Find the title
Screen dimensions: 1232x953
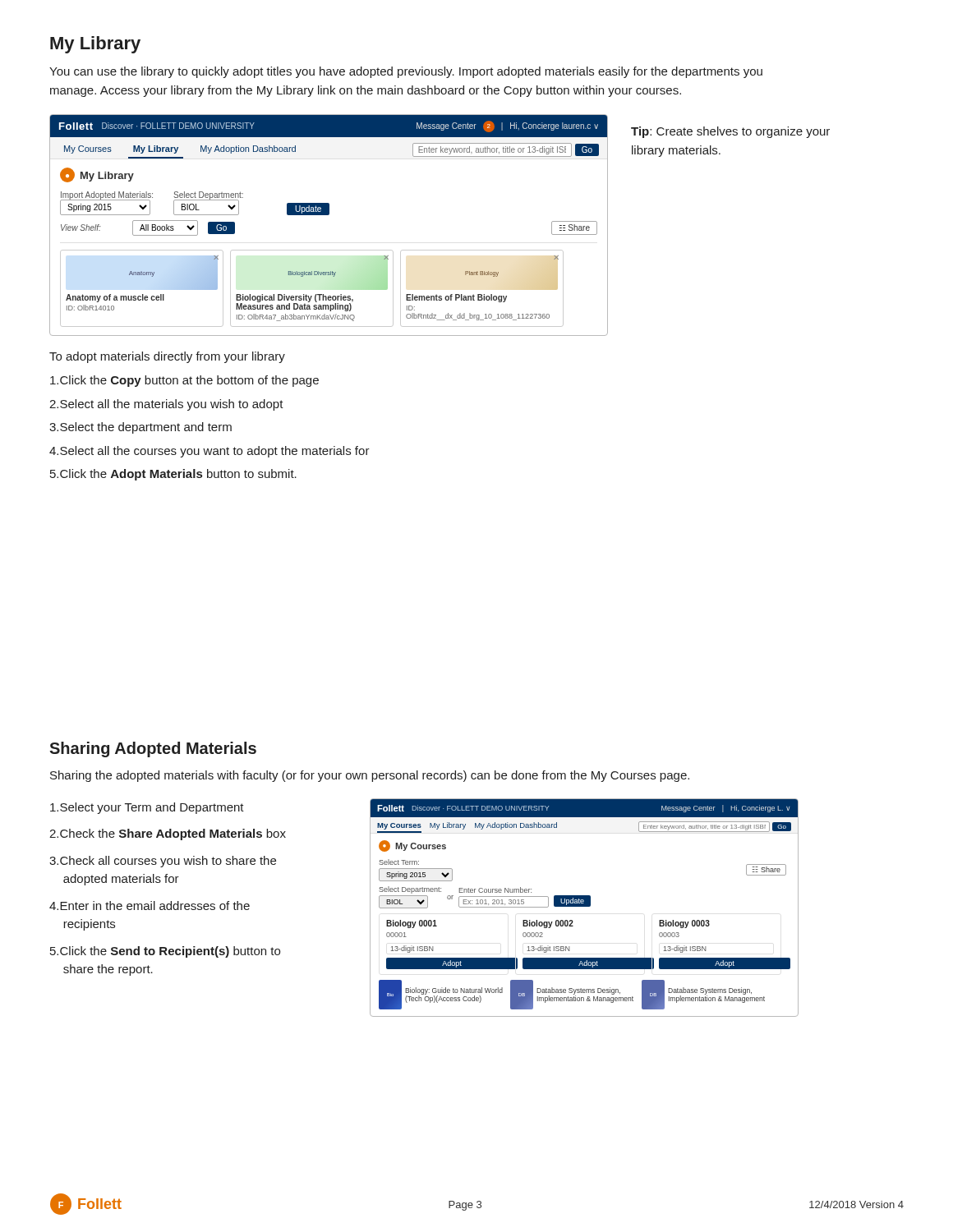[x=95, y=43]
